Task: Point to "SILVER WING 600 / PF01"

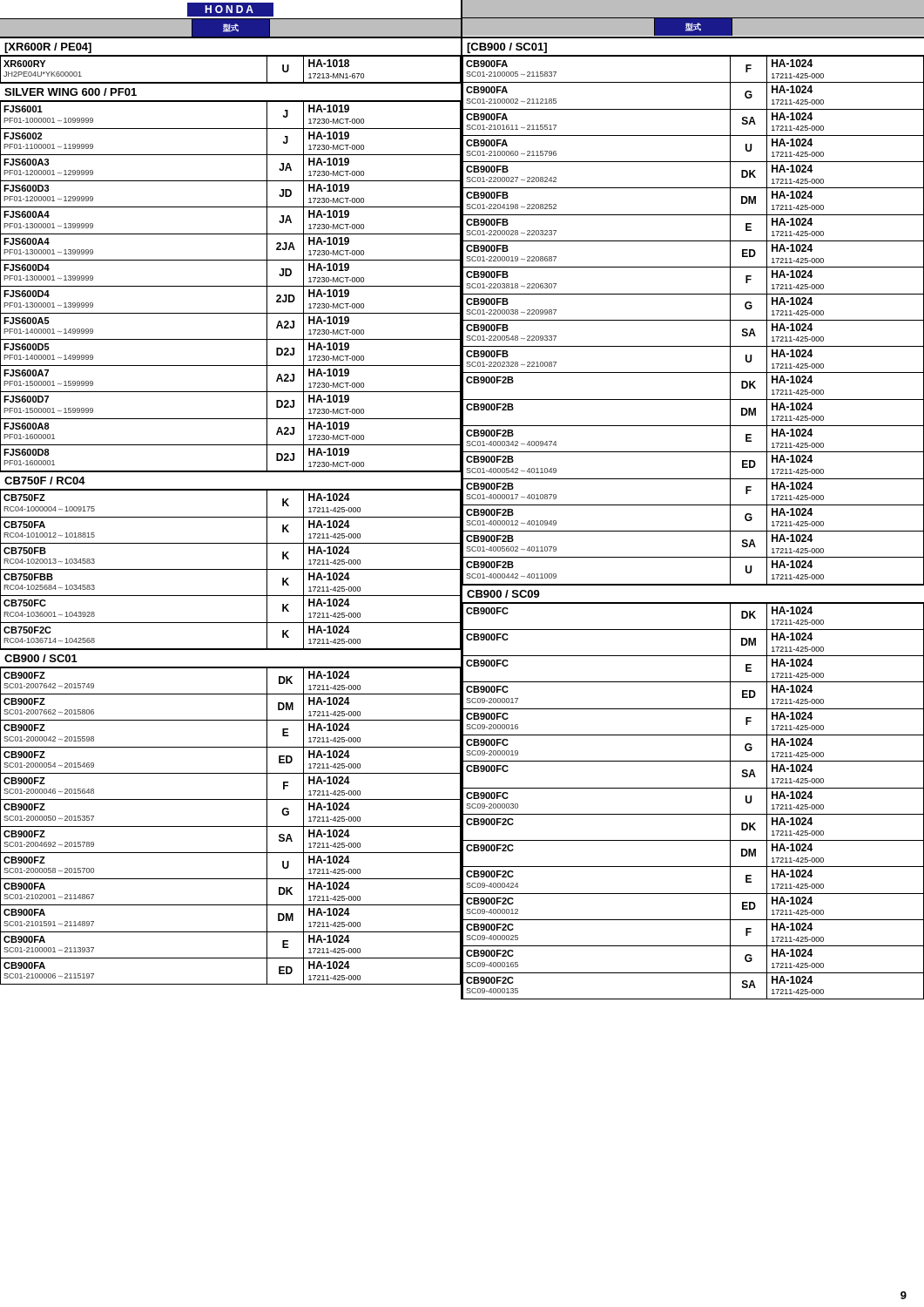Action: coord(71,92)
